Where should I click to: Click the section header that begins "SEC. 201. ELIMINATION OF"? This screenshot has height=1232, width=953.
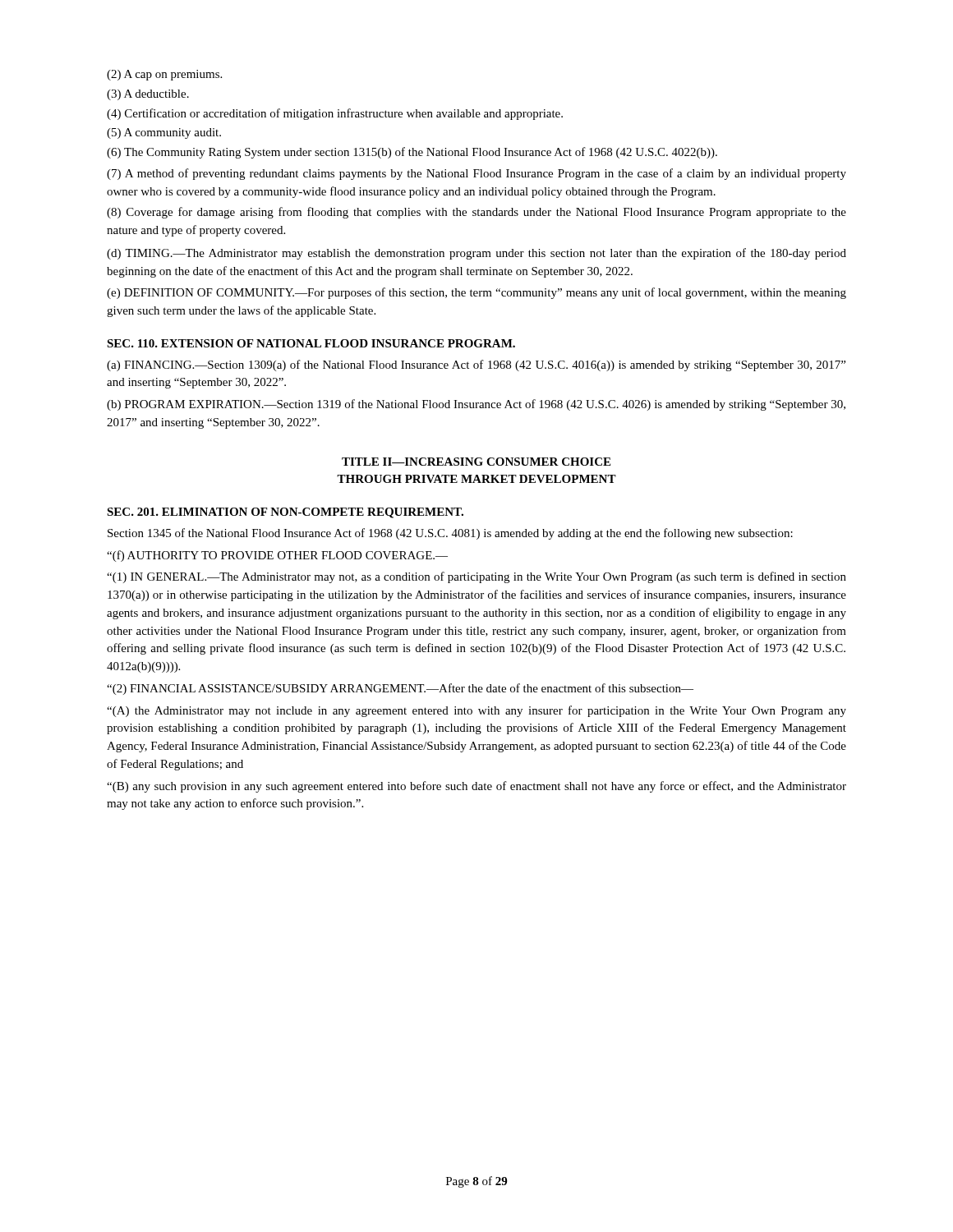285,512
